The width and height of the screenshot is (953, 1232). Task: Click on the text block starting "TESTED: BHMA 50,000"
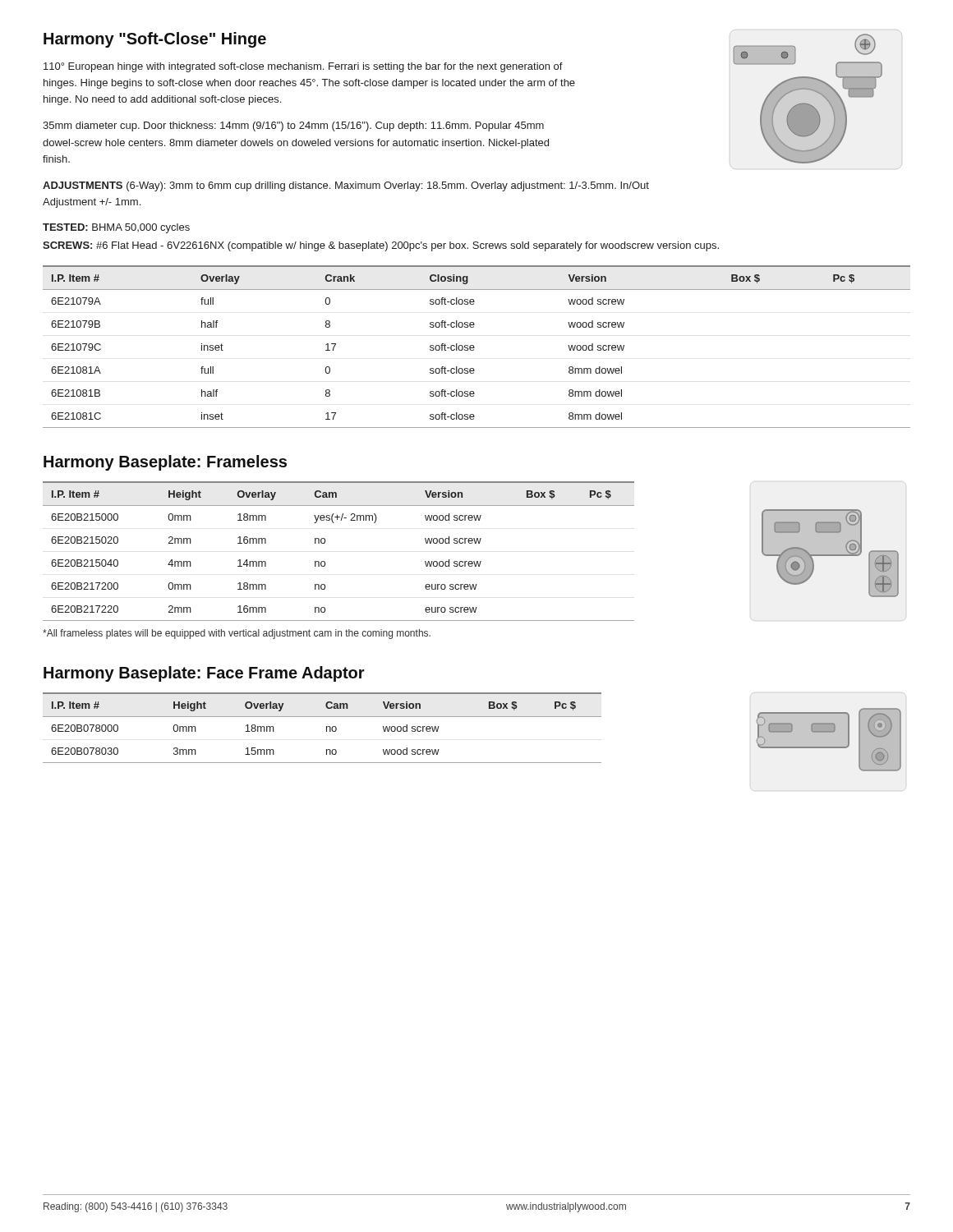click(381, 236)
